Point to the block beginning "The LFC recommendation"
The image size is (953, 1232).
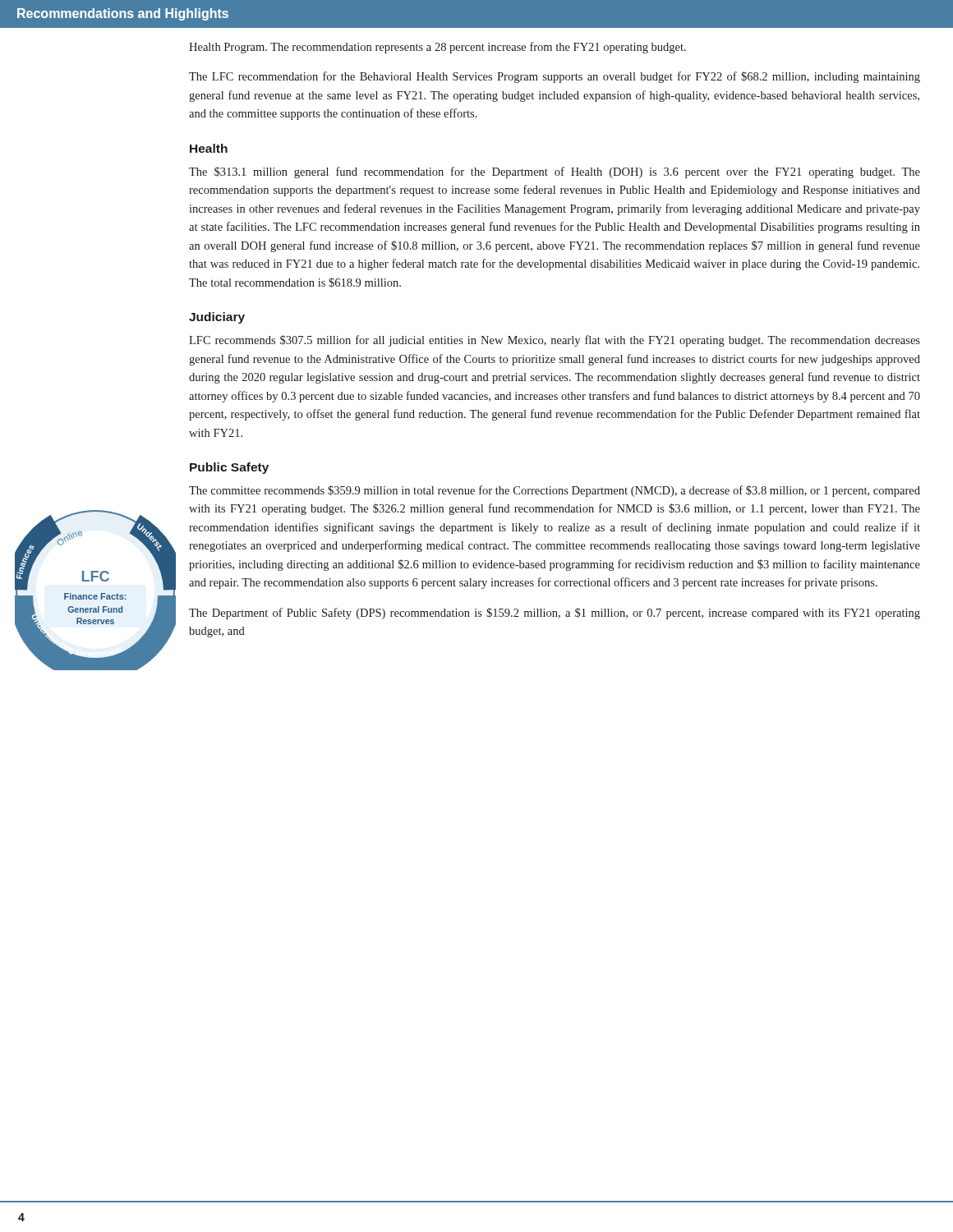point(555,95)
